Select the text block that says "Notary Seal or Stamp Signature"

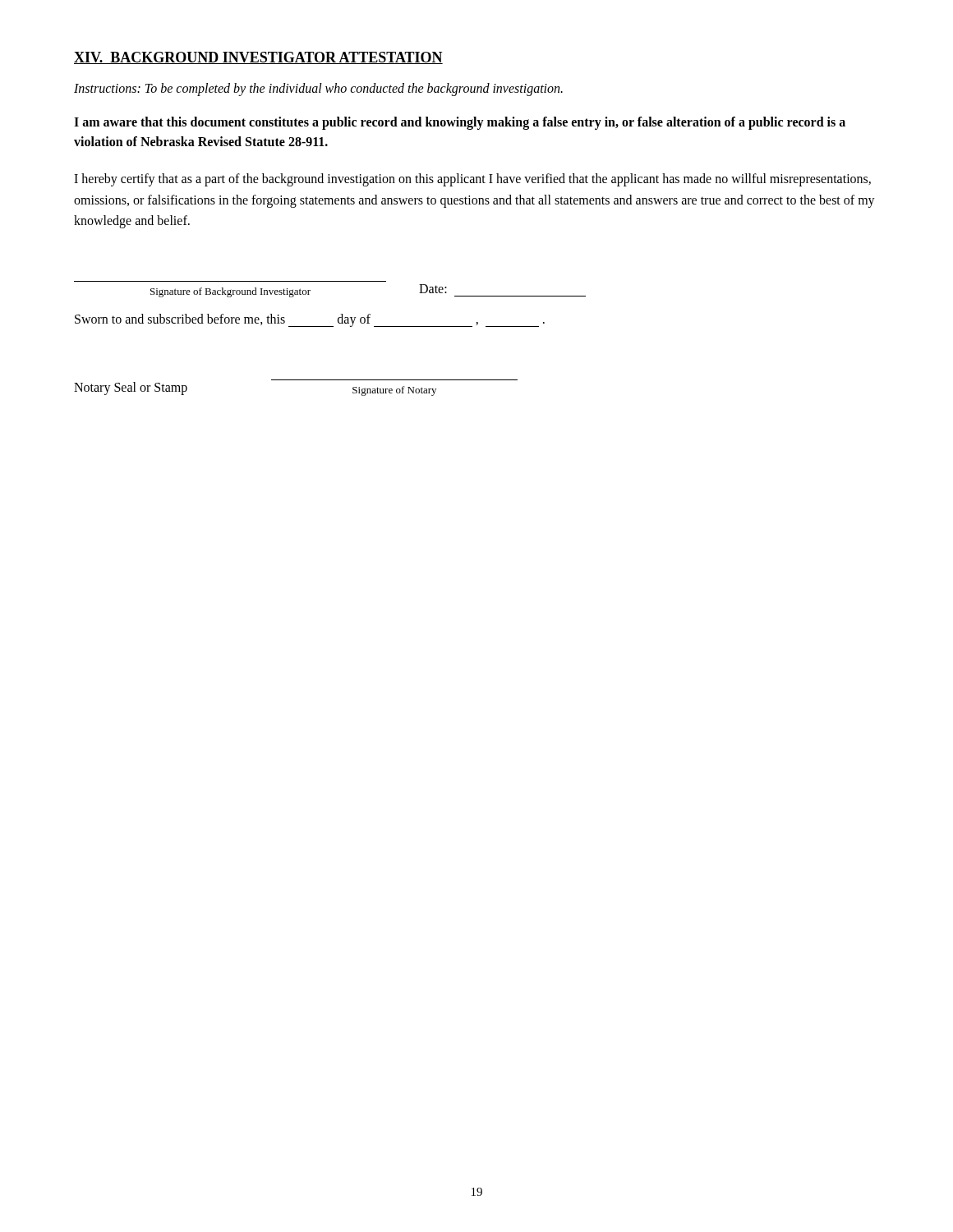[296, 378]
